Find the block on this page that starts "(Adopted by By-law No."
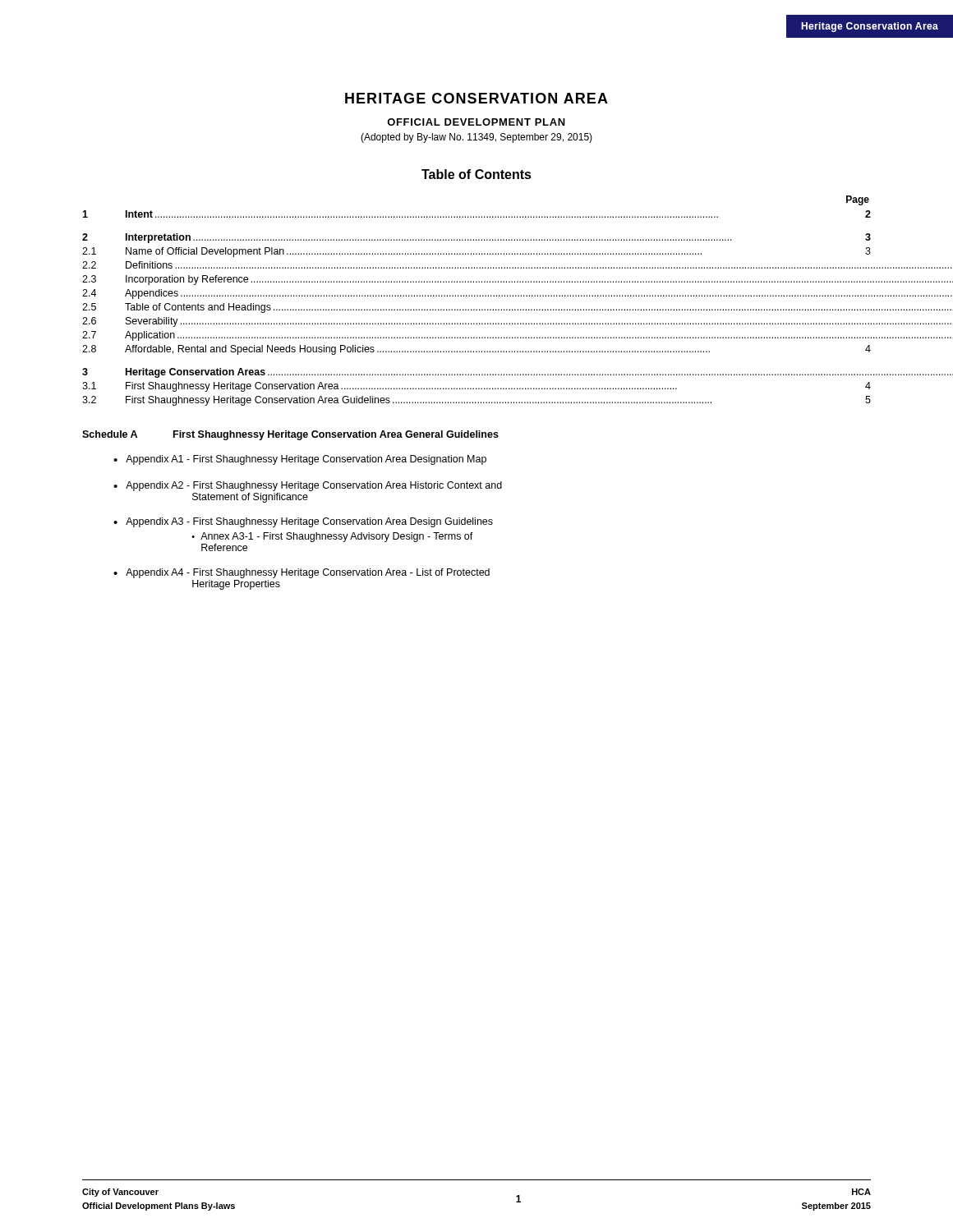Viewport: 953px width, 1232px height. coord(476,137)
